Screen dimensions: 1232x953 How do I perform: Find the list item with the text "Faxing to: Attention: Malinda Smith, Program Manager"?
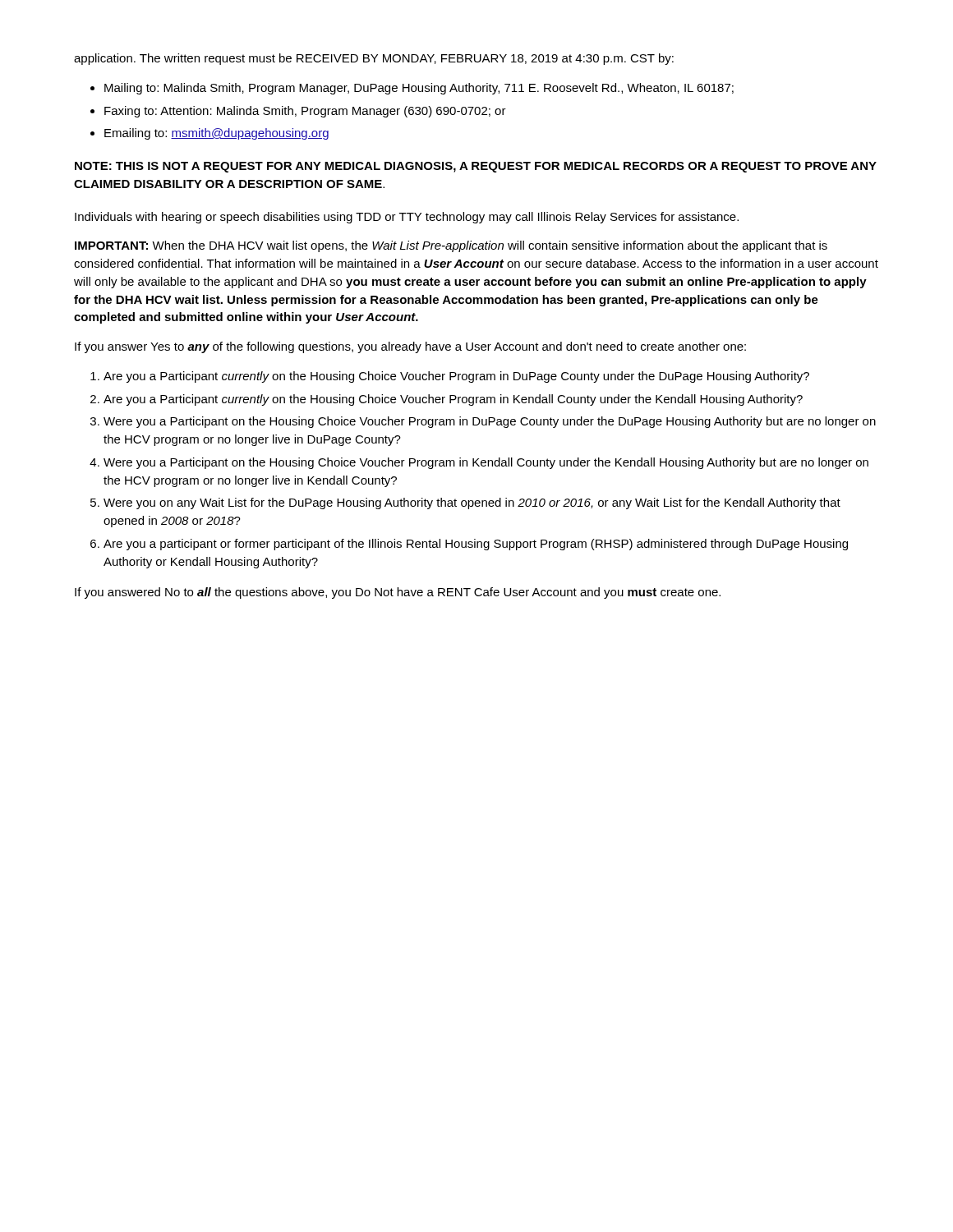coord(305,110)
